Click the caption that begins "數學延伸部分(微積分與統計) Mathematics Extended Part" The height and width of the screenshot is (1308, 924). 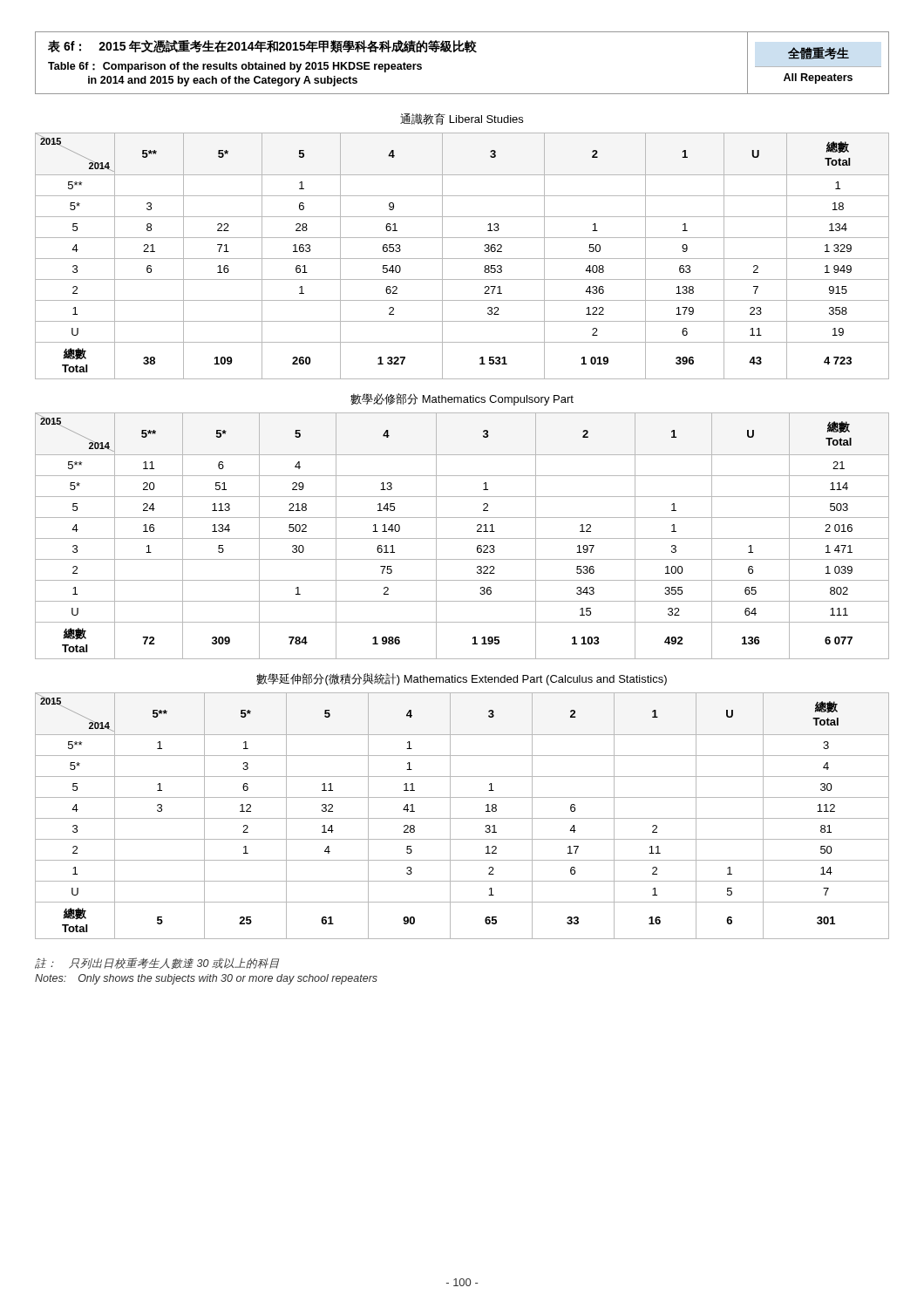click(462, 679)
